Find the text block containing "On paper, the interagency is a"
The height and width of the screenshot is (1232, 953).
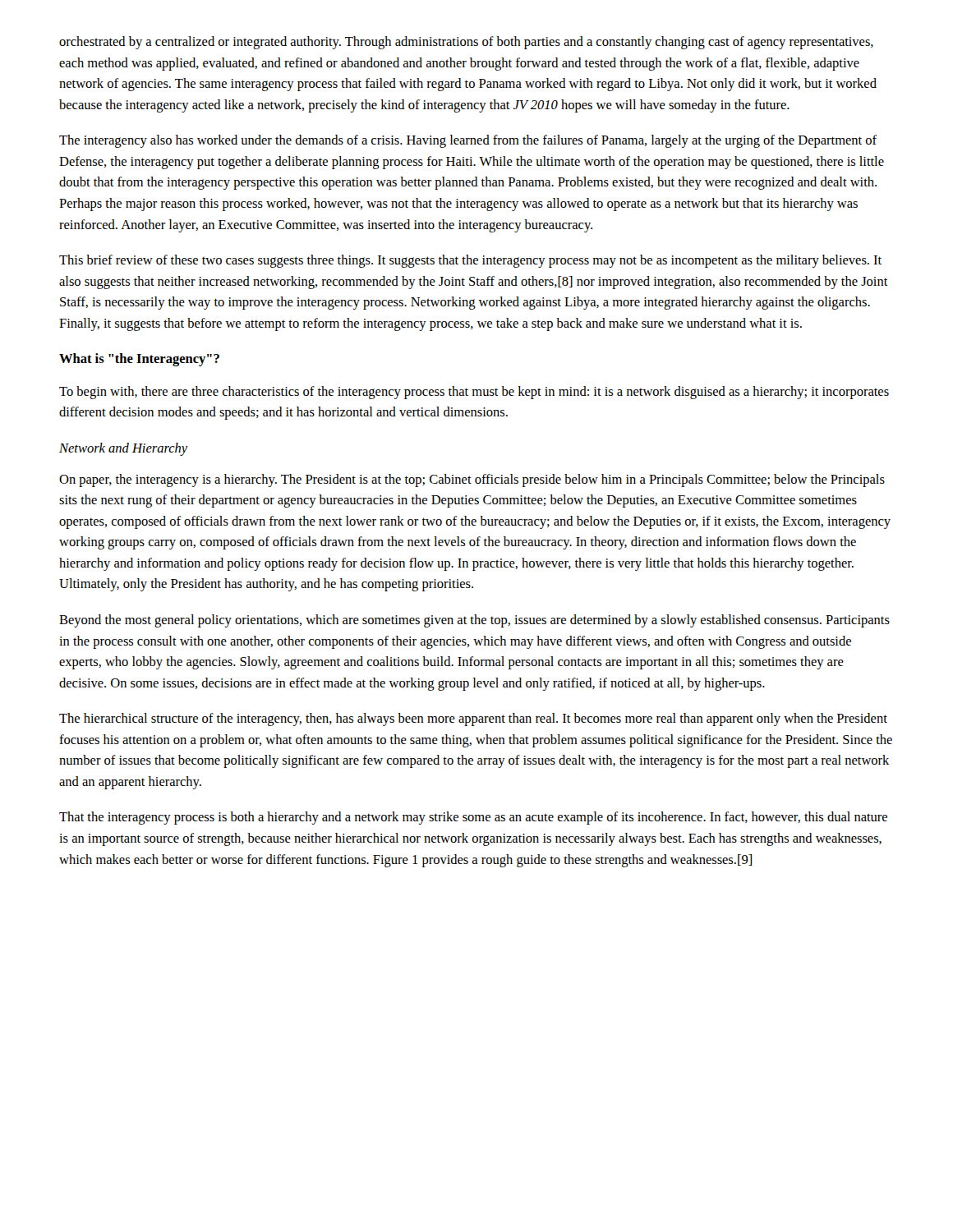tap(475, 531)
